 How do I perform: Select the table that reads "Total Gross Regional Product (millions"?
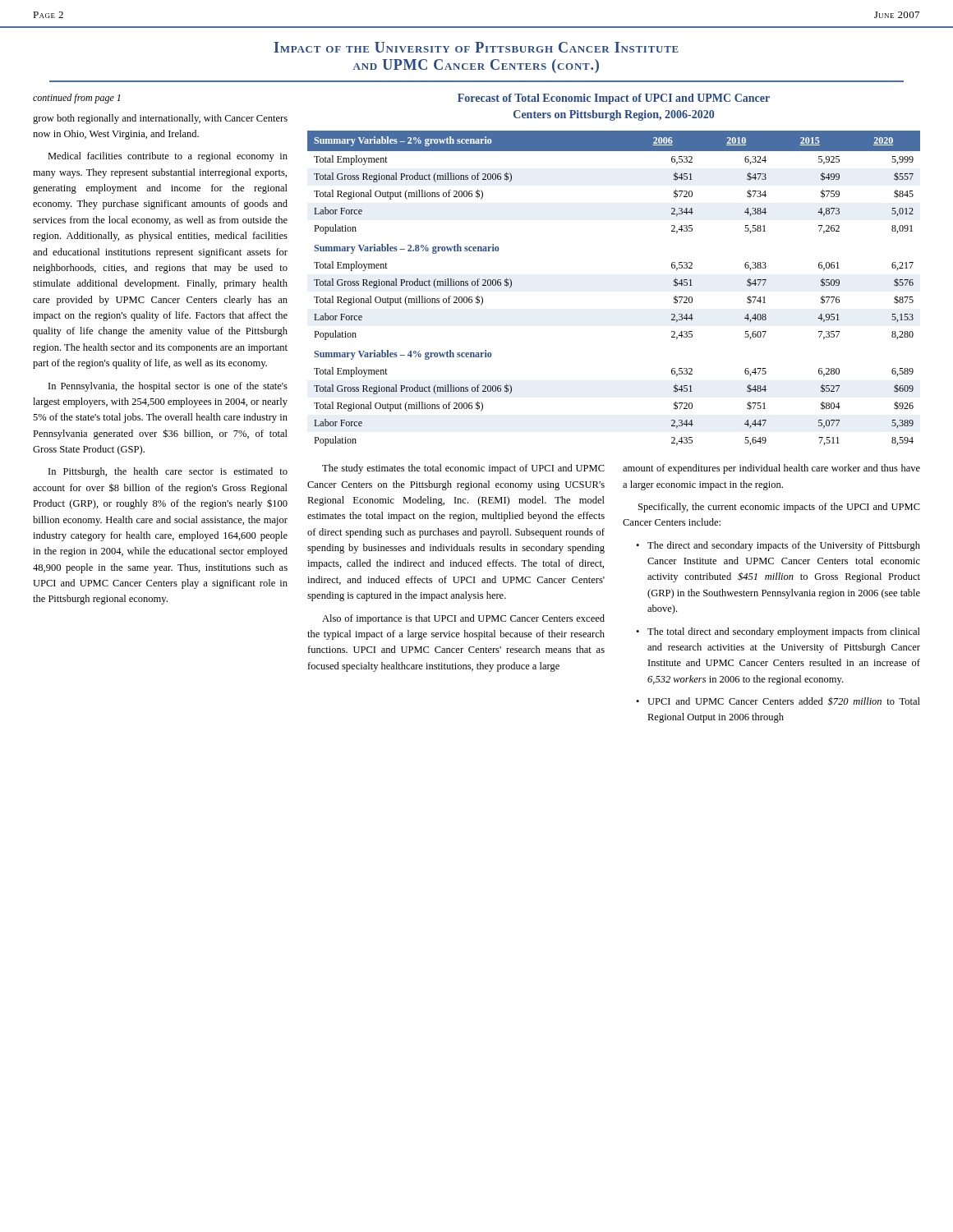614,290
